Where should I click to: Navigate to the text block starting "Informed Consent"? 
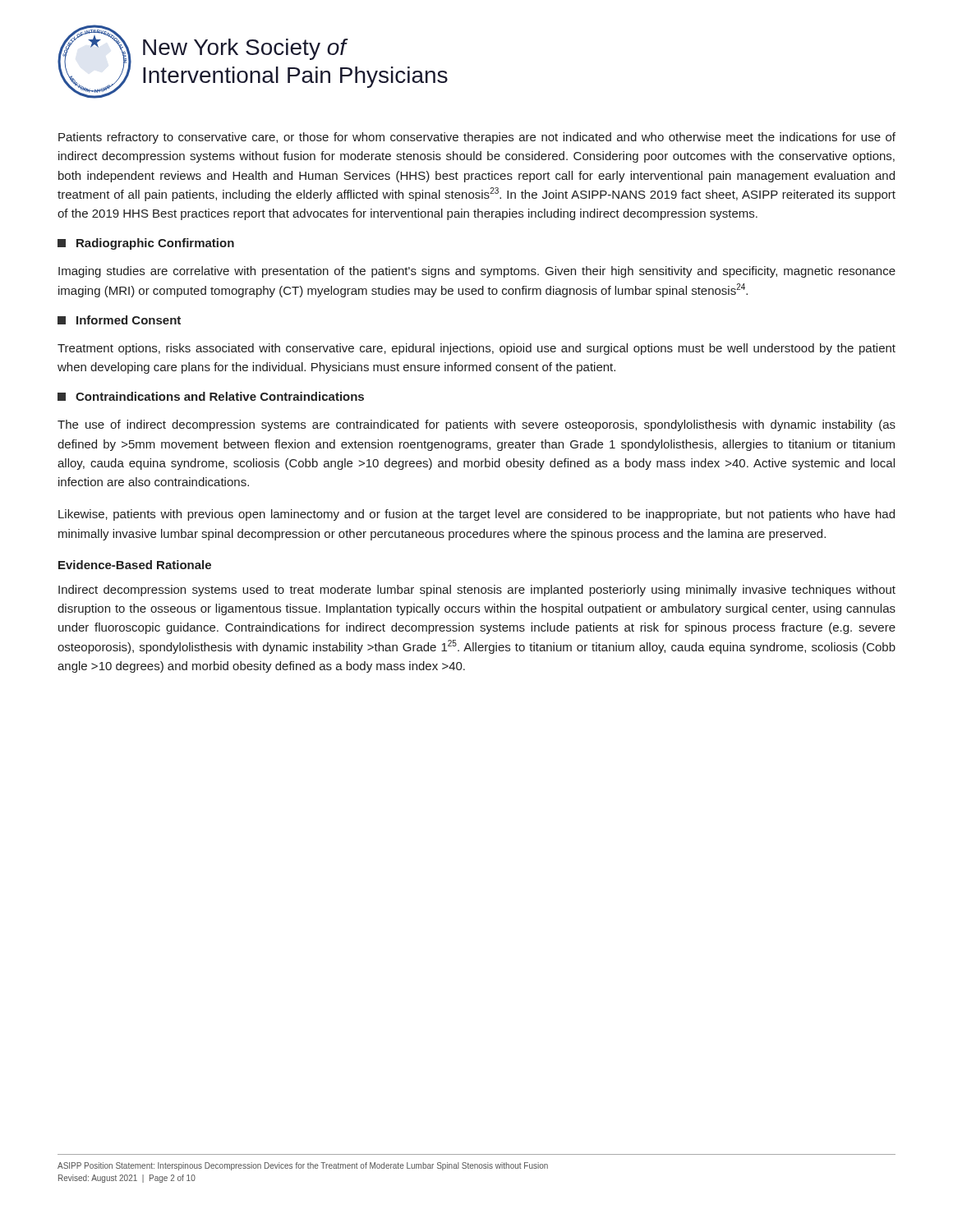pos(119,320)
